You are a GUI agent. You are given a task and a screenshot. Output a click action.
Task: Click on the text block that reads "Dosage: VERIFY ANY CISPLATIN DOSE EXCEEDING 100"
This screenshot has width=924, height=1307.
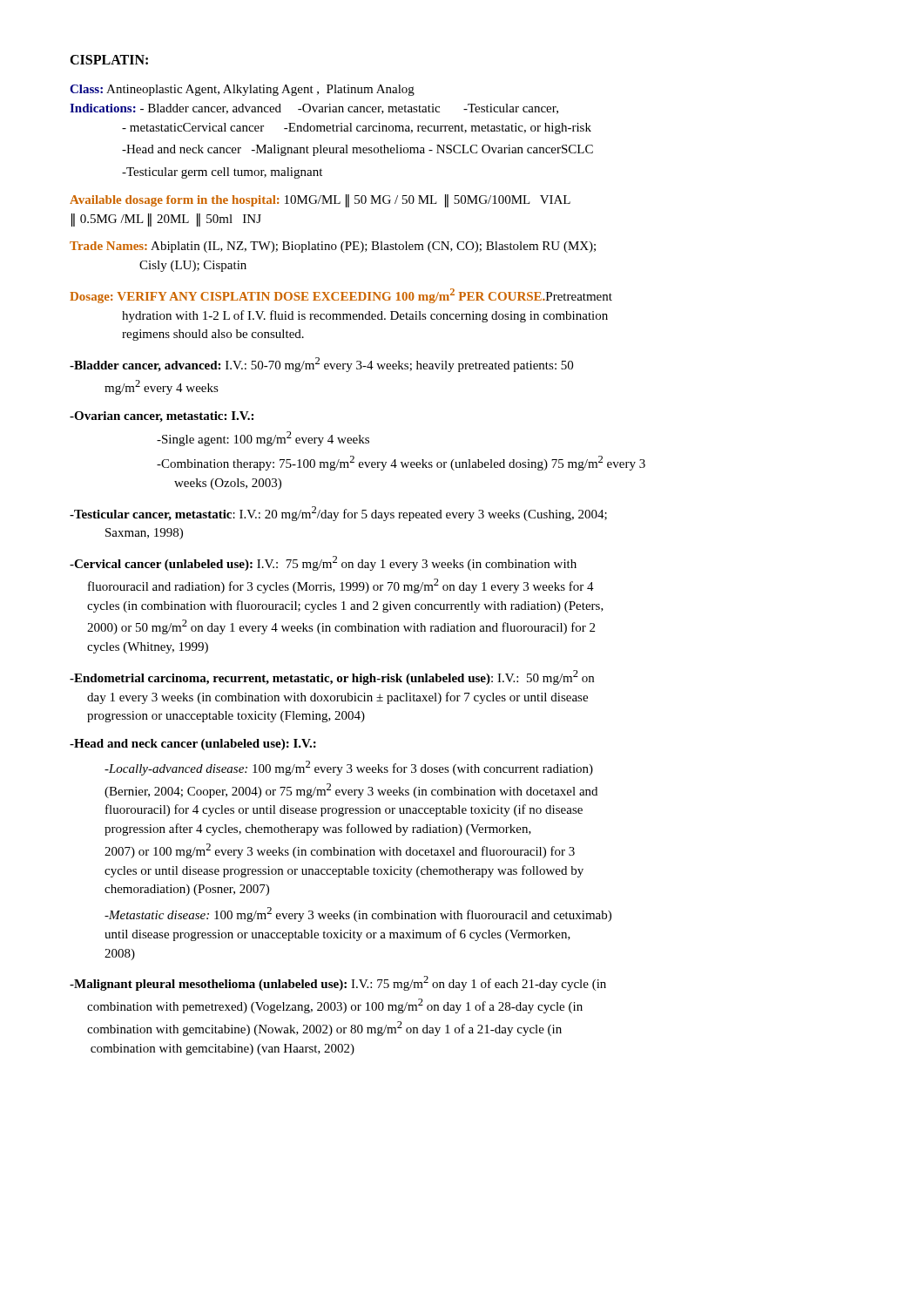pos(462,315)
